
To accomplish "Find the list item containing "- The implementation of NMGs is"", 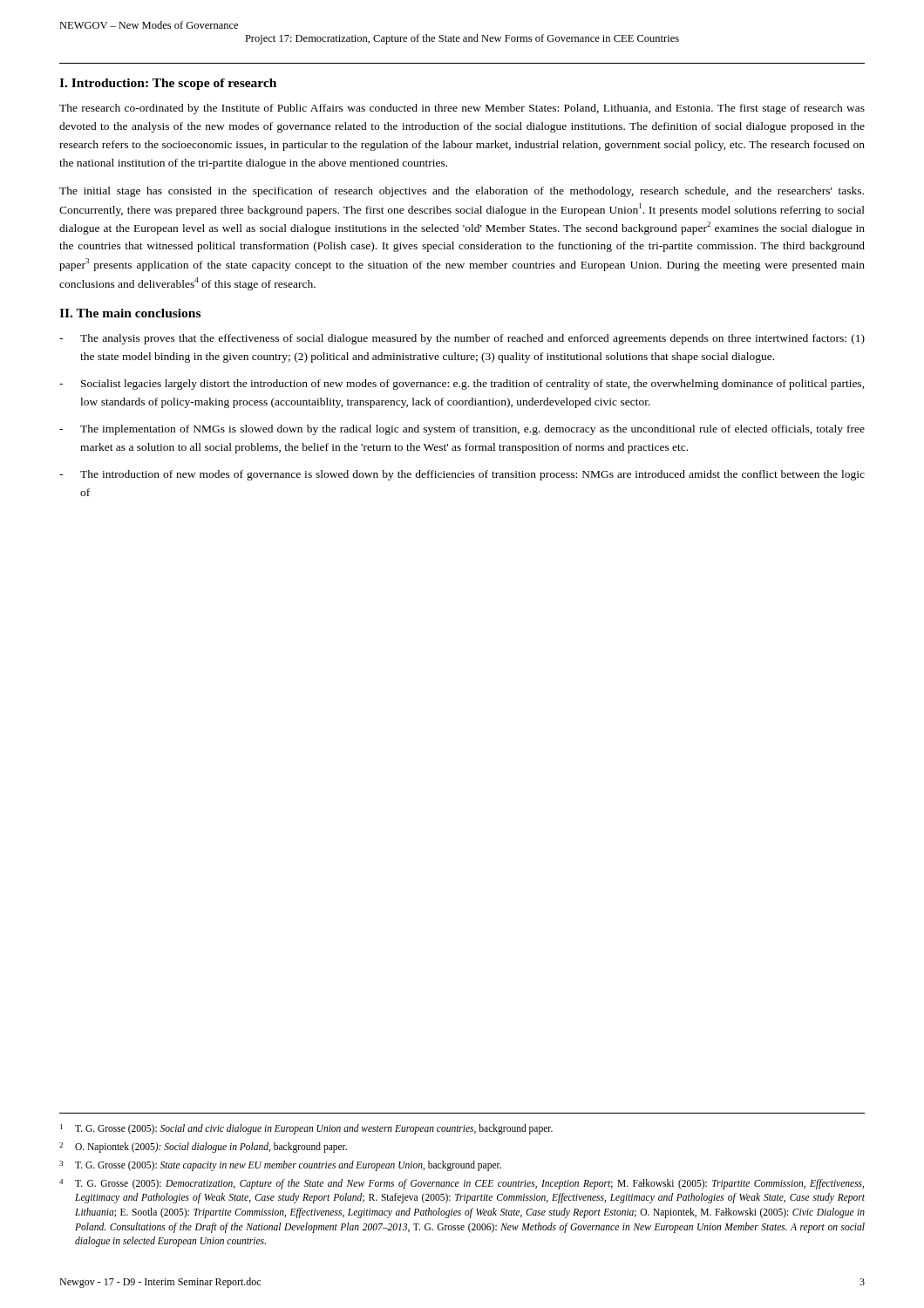I will pyautogui.click(x=462, y=439).
